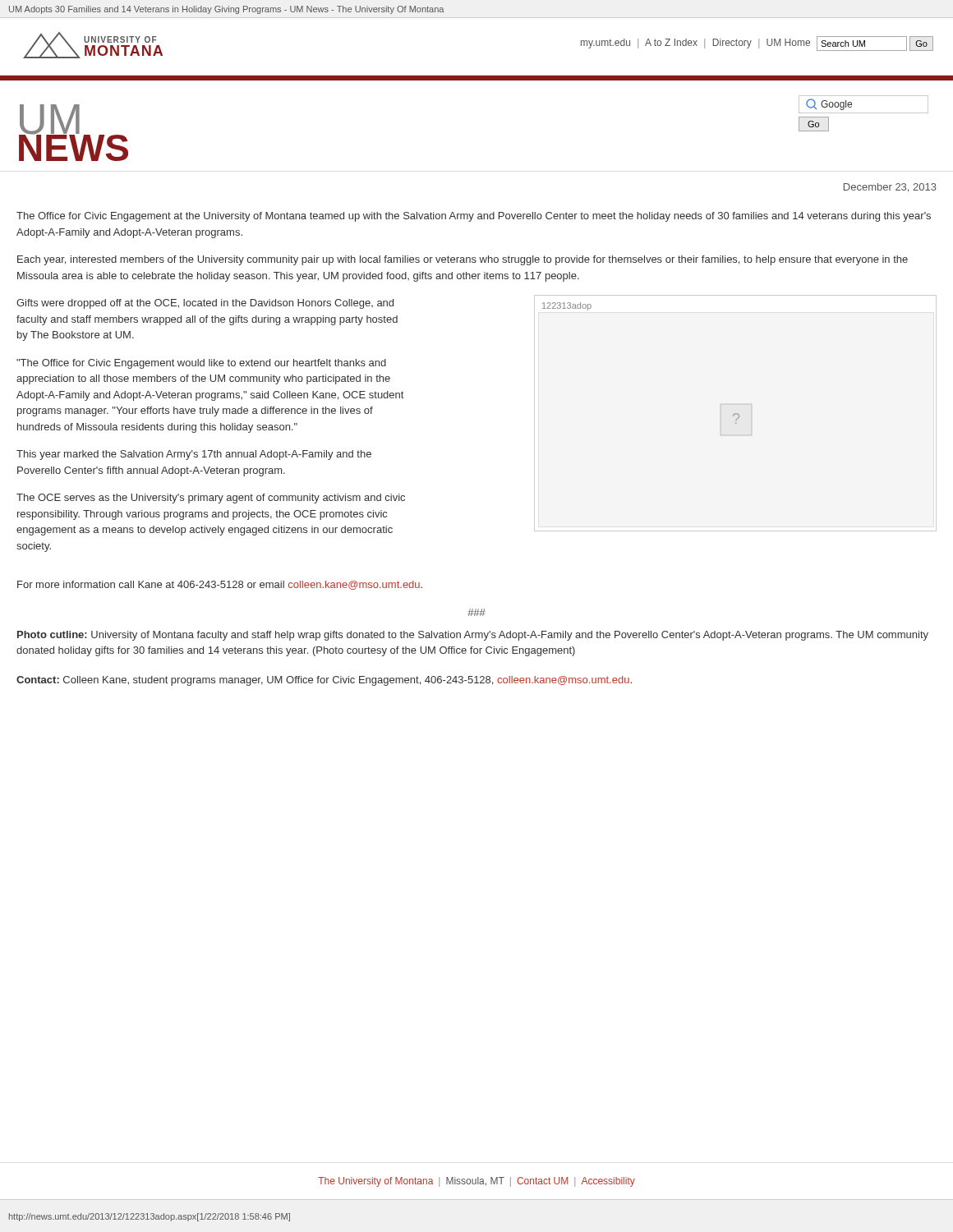Locate the text block with the text "Each year, interested members"

click(x=462, y=267)
